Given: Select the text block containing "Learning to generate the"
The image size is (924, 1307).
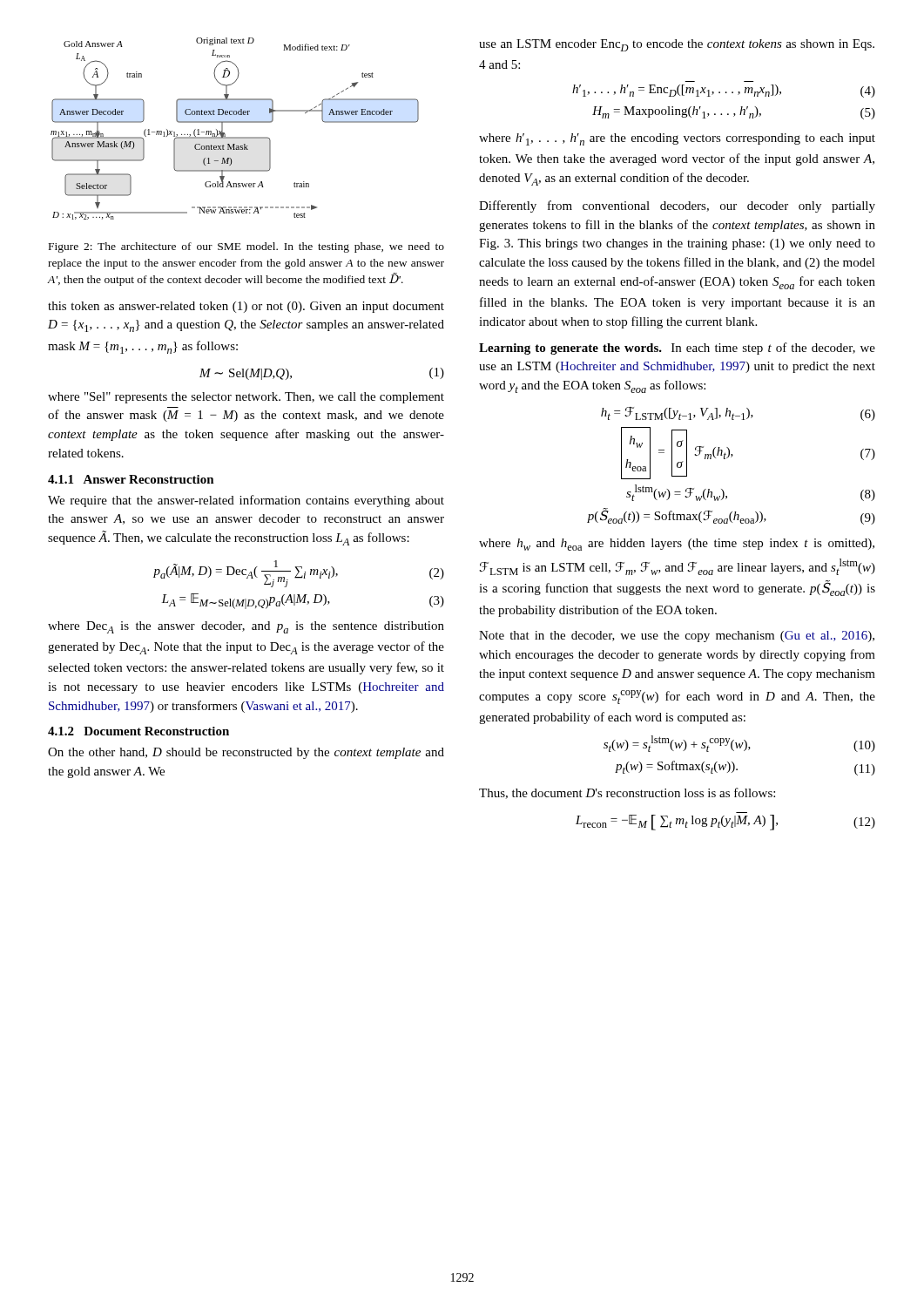Looking at the screenshot, I should tap(677, 368).
